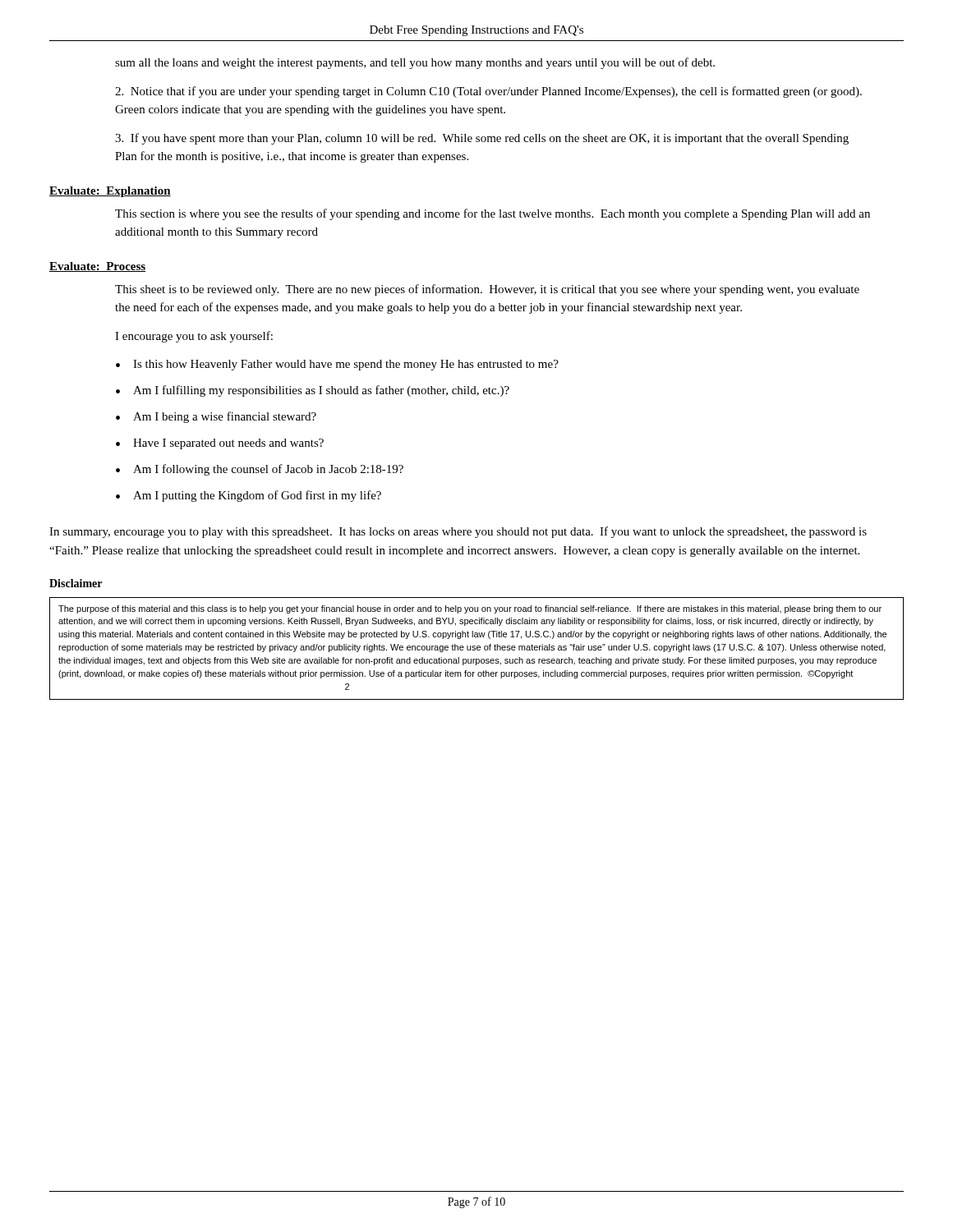Point to the block beginning "This sheet is"
The image size is (953, 1232).
click(x=493, y=298)
